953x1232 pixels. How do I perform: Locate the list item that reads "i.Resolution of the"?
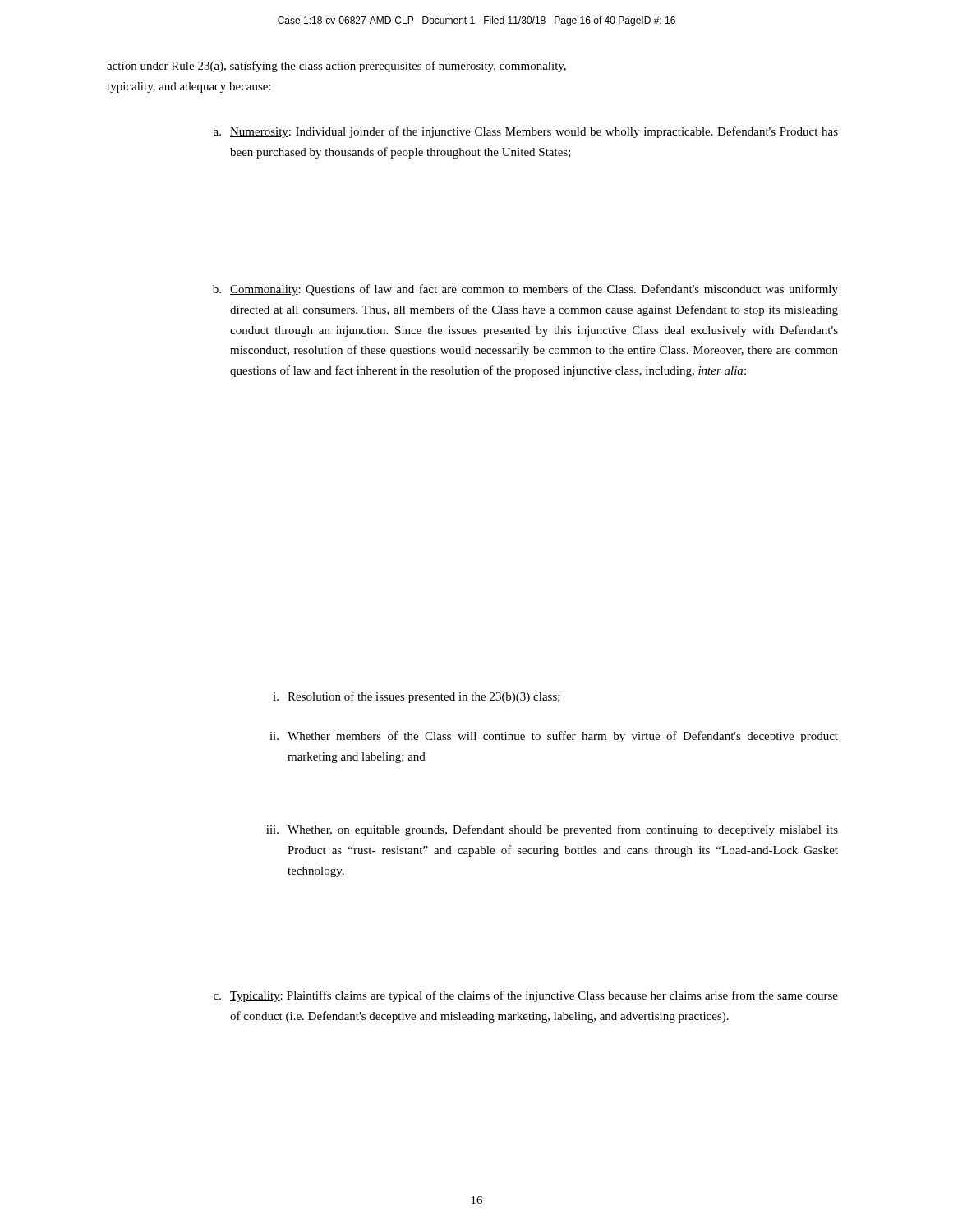click(546, 697)
